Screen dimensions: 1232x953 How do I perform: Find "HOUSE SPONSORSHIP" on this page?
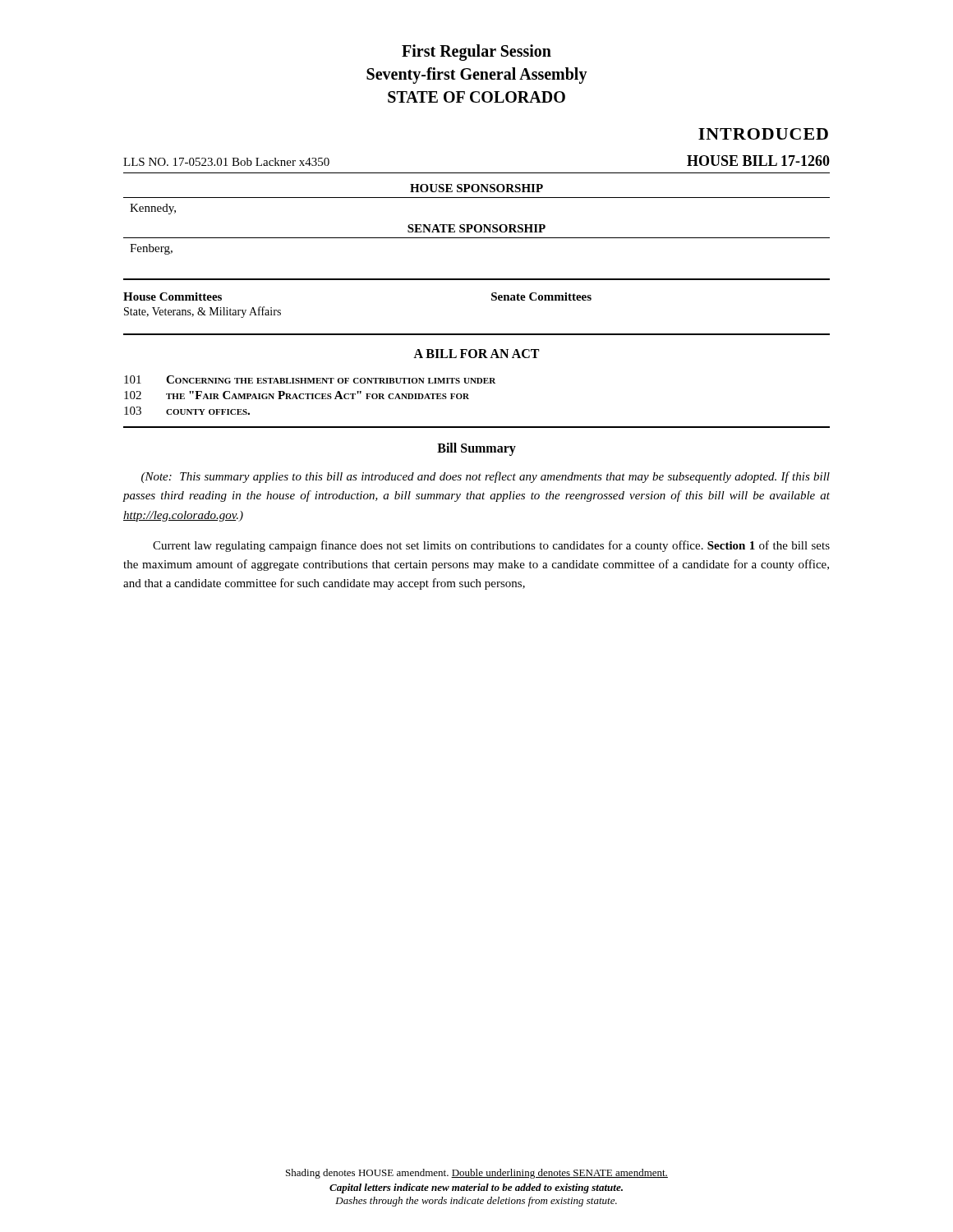click(x=476, y=188)
